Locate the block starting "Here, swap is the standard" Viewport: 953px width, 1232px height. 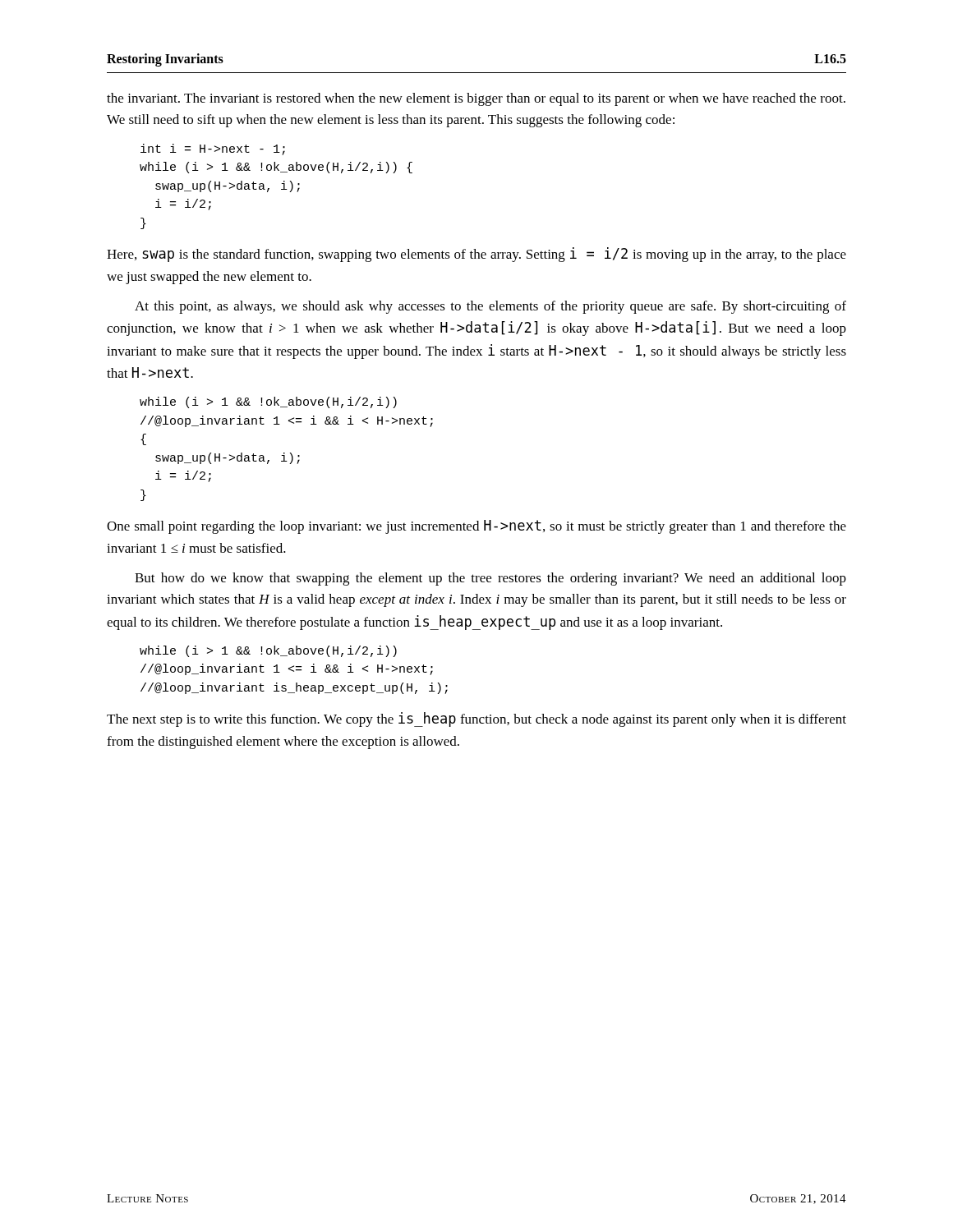tap(476, 265)
